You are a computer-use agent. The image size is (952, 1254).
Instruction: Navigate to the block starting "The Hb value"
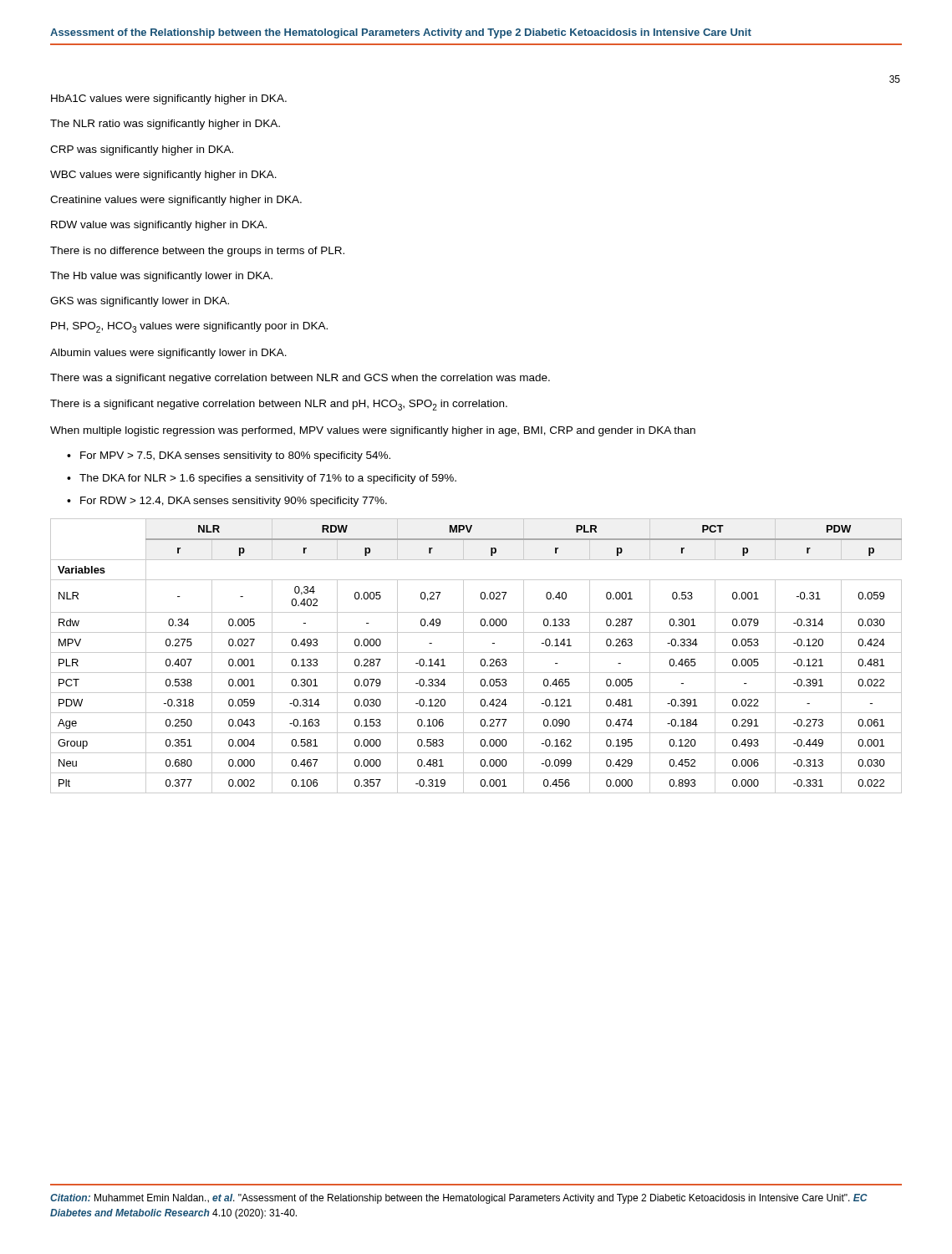[162, 275]
